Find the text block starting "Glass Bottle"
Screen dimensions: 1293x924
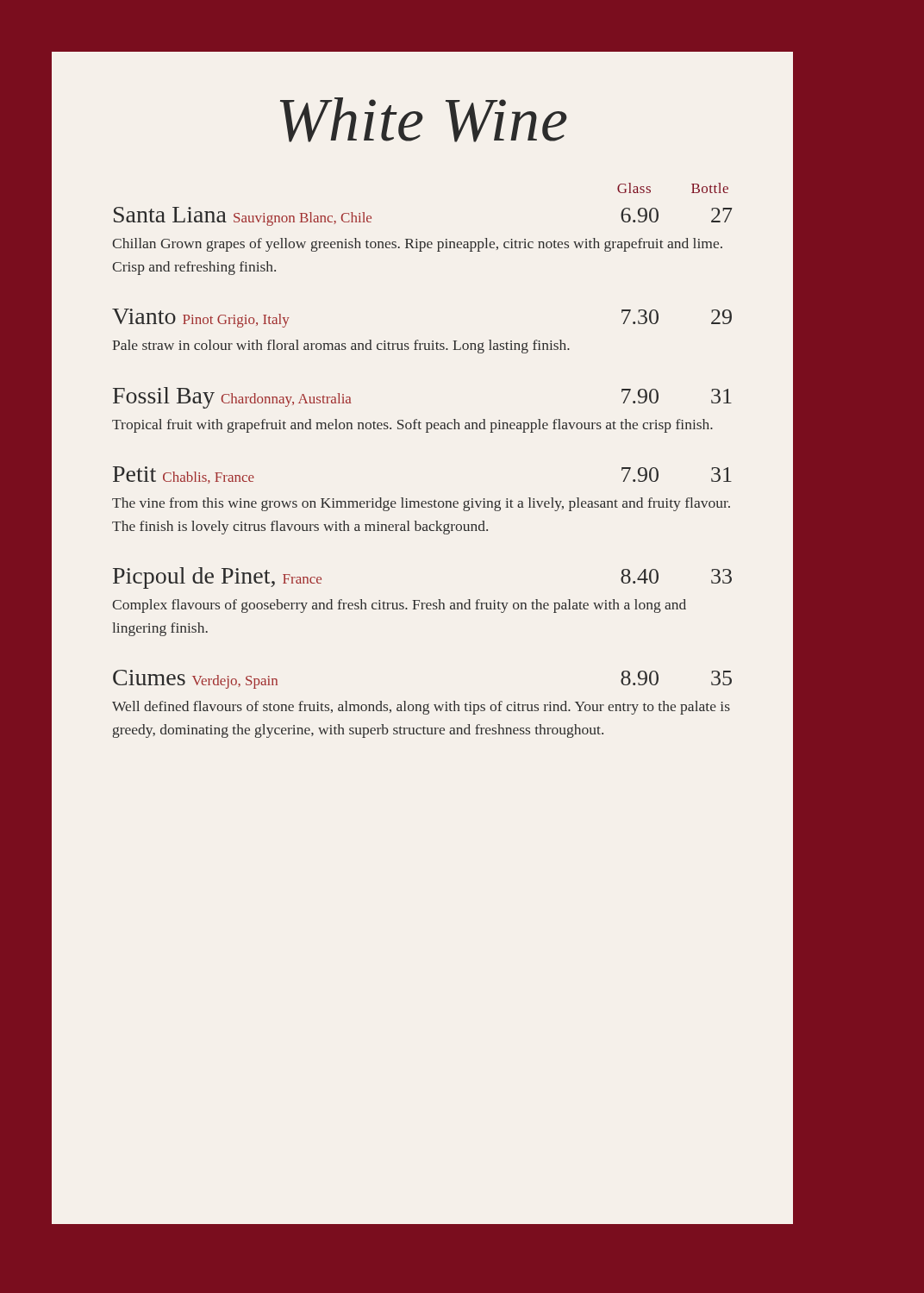coord(637,187)
